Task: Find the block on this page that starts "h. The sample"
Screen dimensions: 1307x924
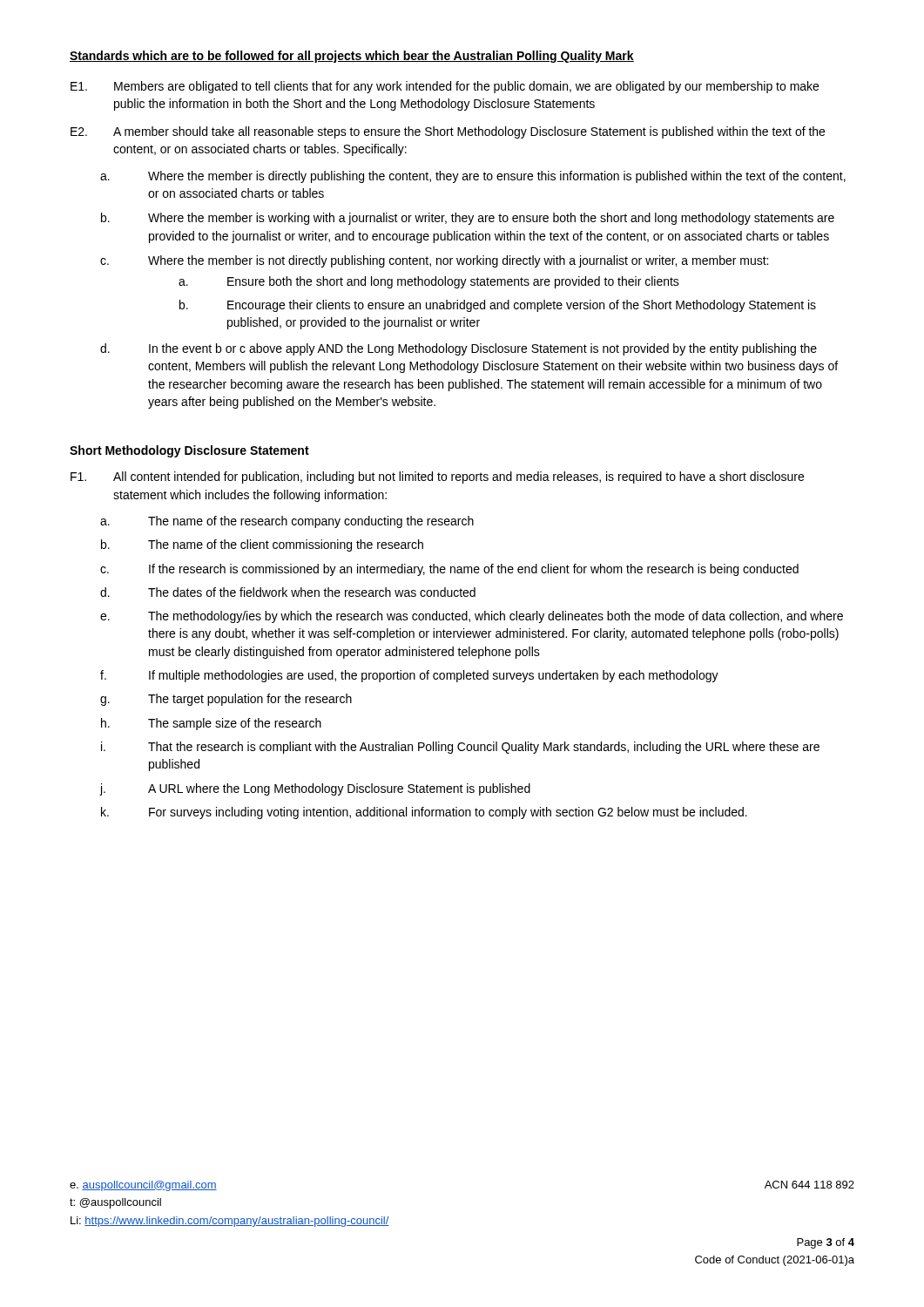Action: tap(211, 724)
